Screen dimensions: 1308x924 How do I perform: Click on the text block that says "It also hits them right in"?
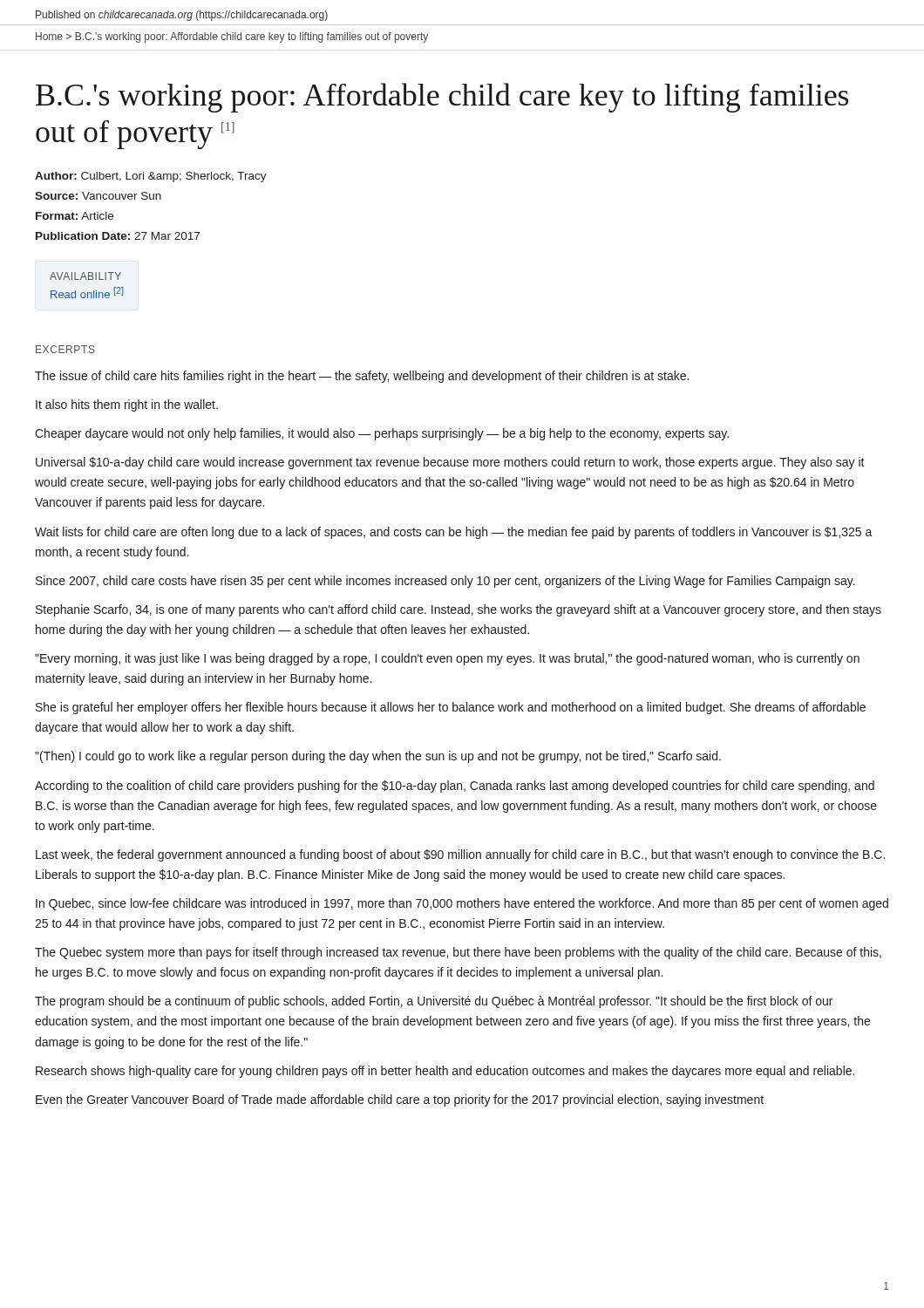(127, 405)
